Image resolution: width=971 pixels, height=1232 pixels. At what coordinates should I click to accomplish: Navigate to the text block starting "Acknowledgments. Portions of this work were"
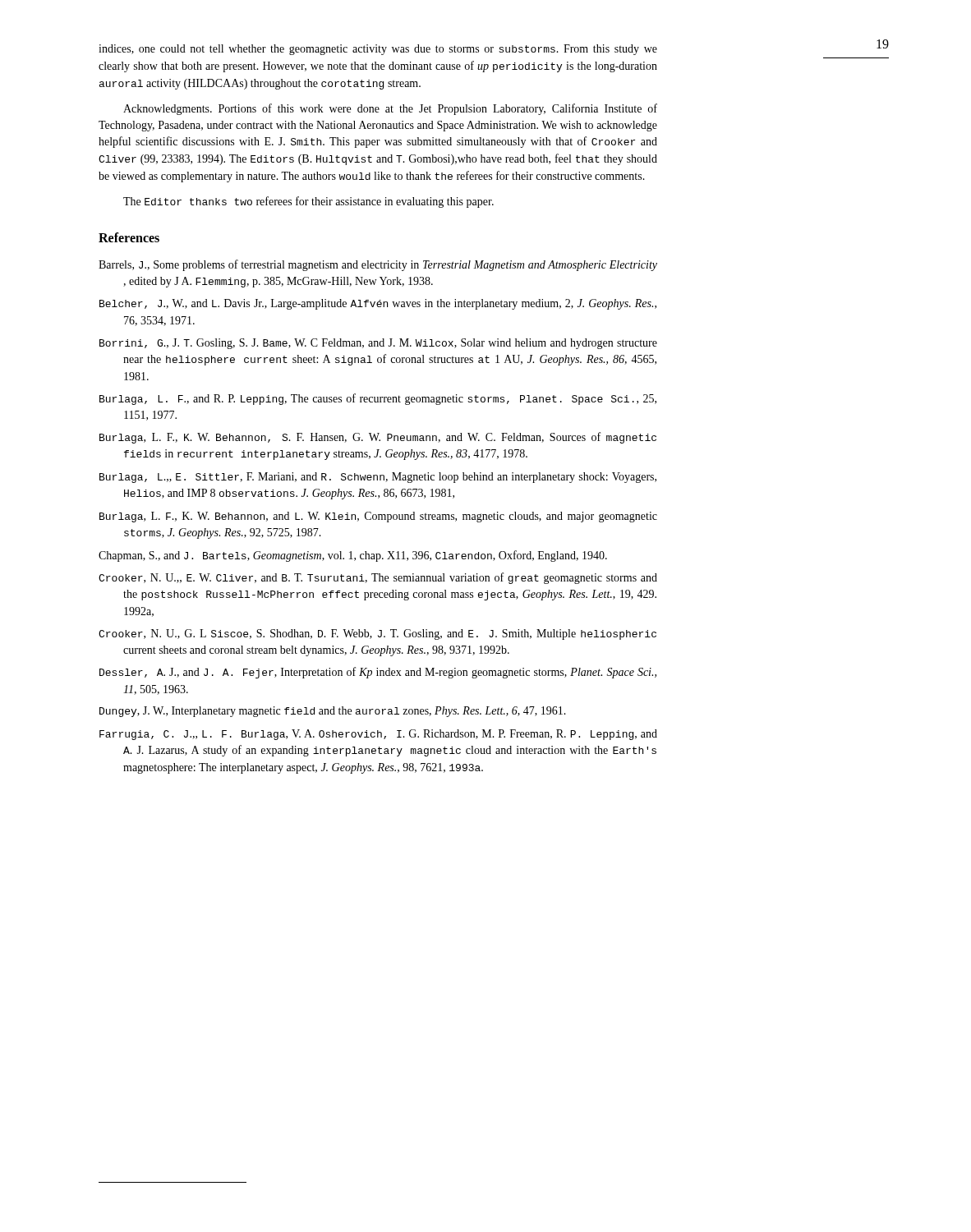click(378, 143)
